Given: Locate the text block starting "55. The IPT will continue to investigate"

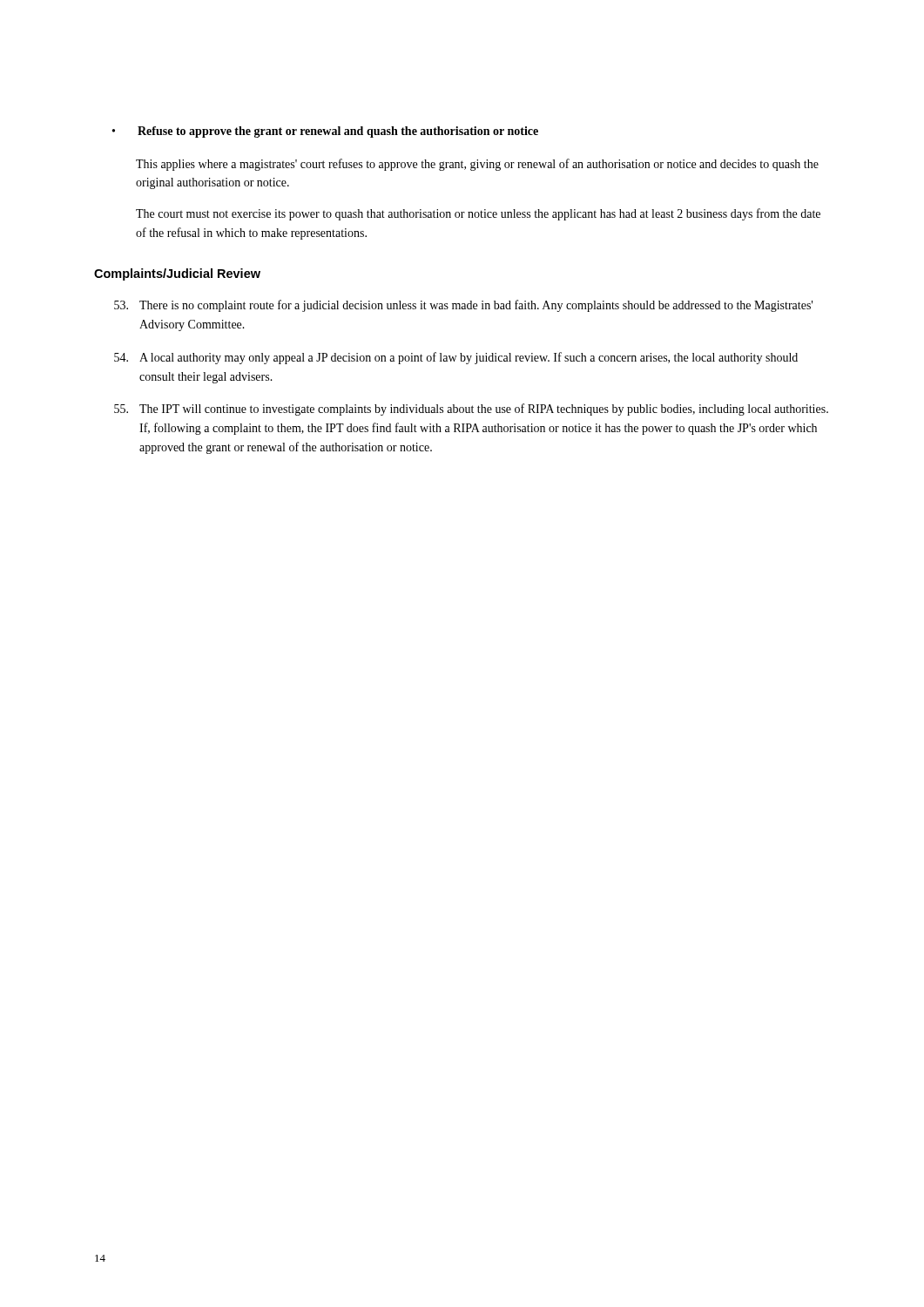Looking at the screenshot, I should point(462,428).
